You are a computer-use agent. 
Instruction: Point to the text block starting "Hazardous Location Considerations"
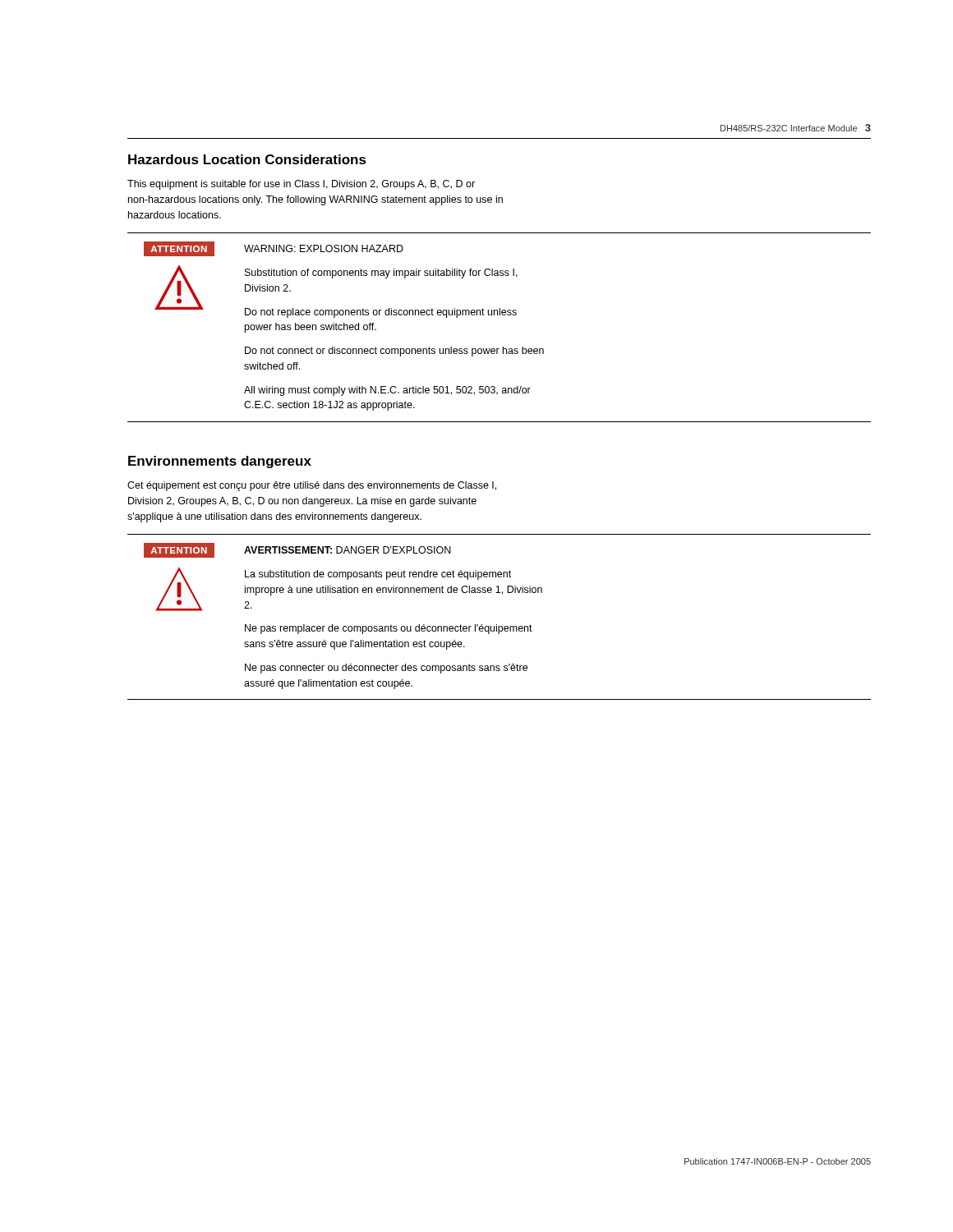click(x=247, y=160)
